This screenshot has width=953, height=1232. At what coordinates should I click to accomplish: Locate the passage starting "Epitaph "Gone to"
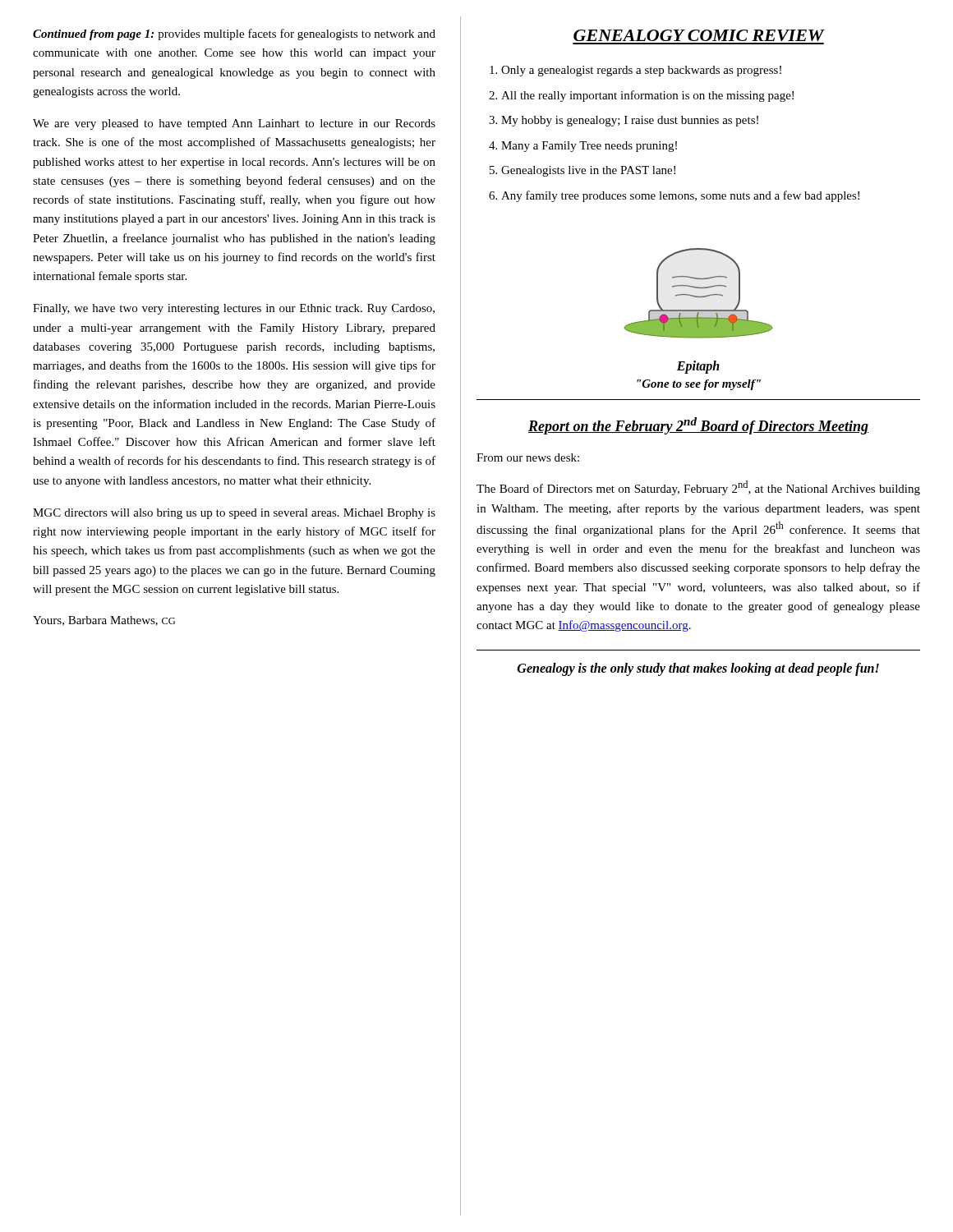[x=698, y=375]
